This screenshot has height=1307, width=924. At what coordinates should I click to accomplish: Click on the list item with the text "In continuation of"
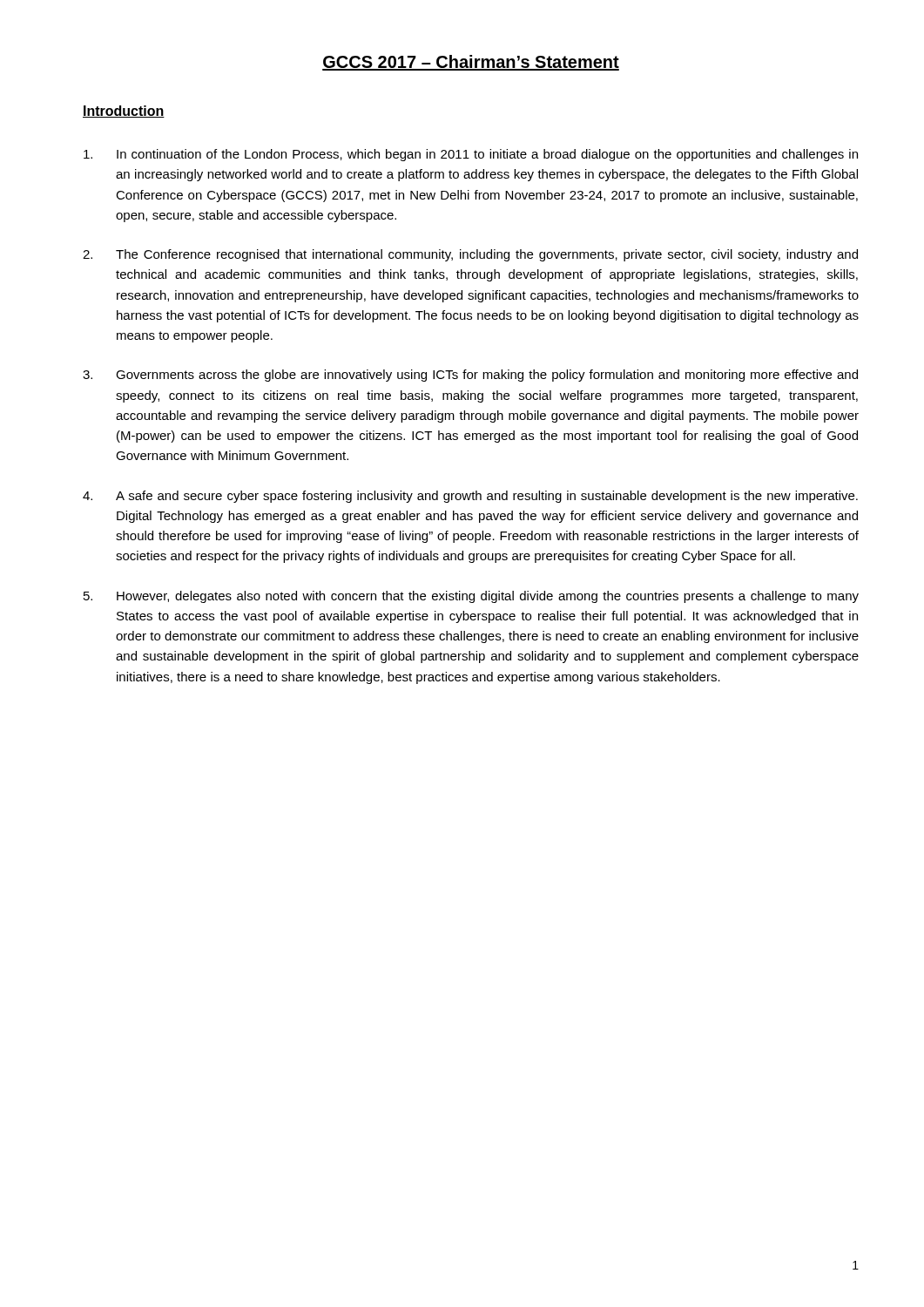point(471,184)
